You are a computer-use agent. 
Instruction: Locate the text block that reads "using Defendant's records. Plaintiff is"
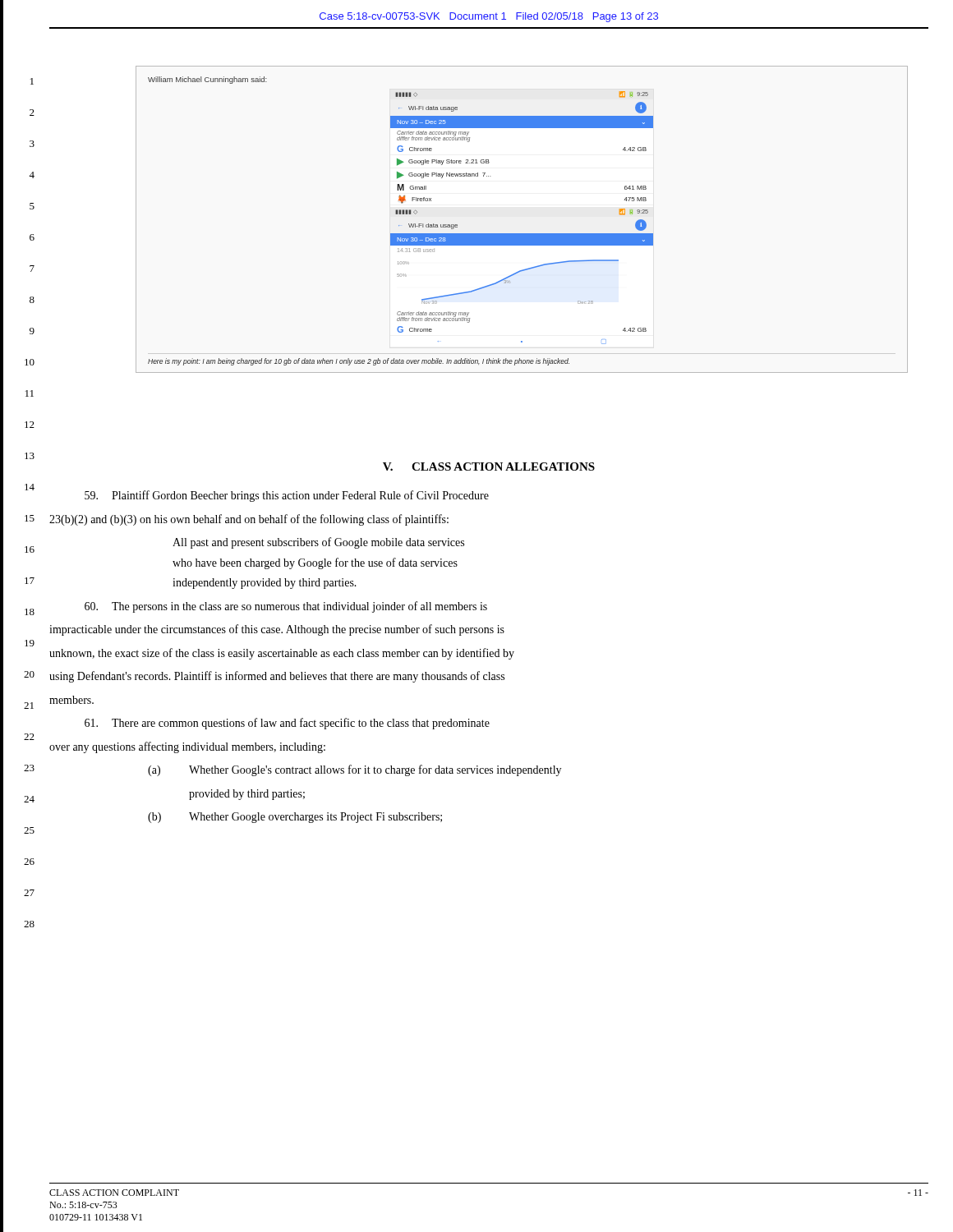pyautogui.click(x=277, y=676)
